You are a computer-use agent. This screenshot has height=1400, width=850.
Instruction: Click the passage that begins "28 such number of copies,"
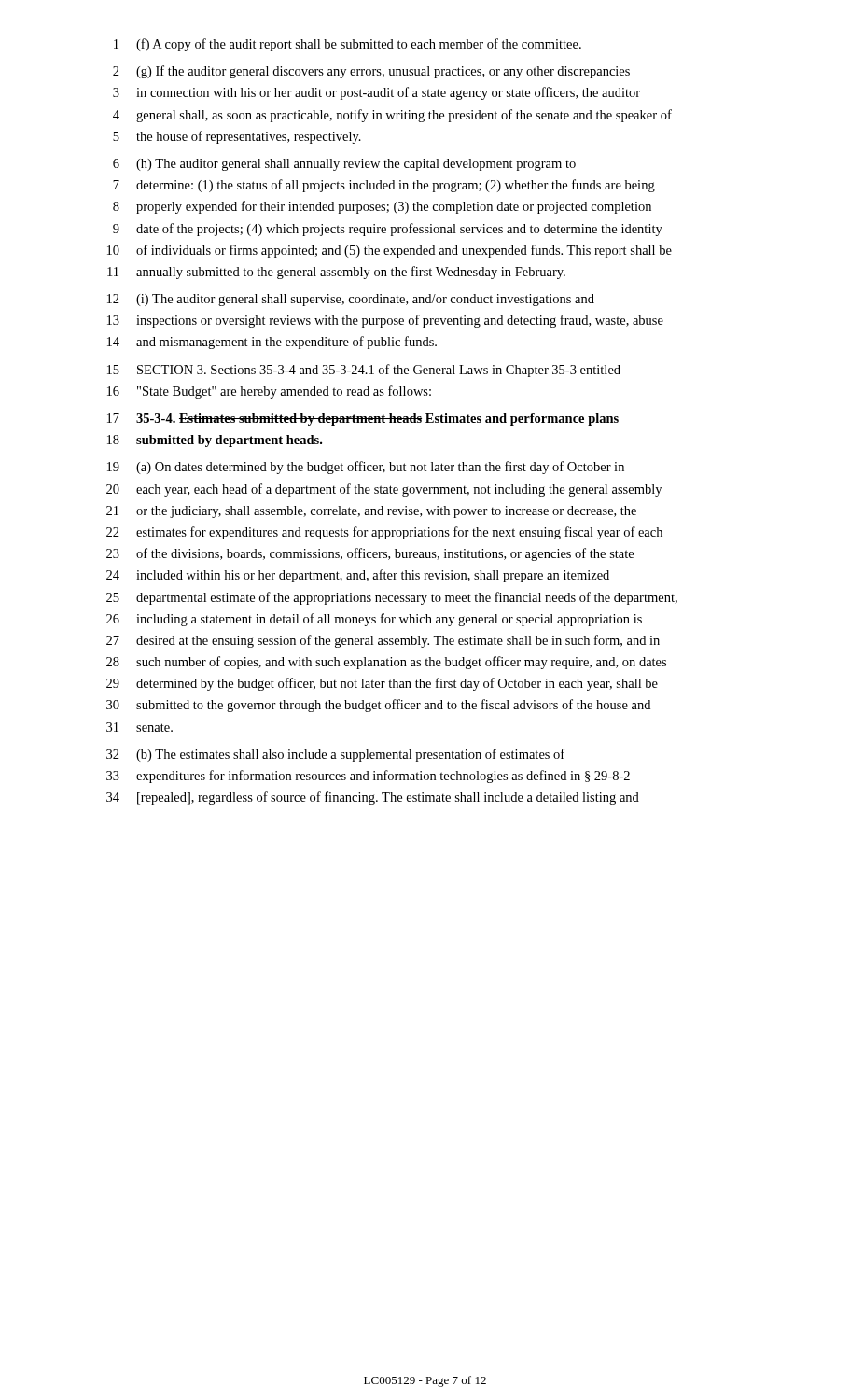point(433,662)
